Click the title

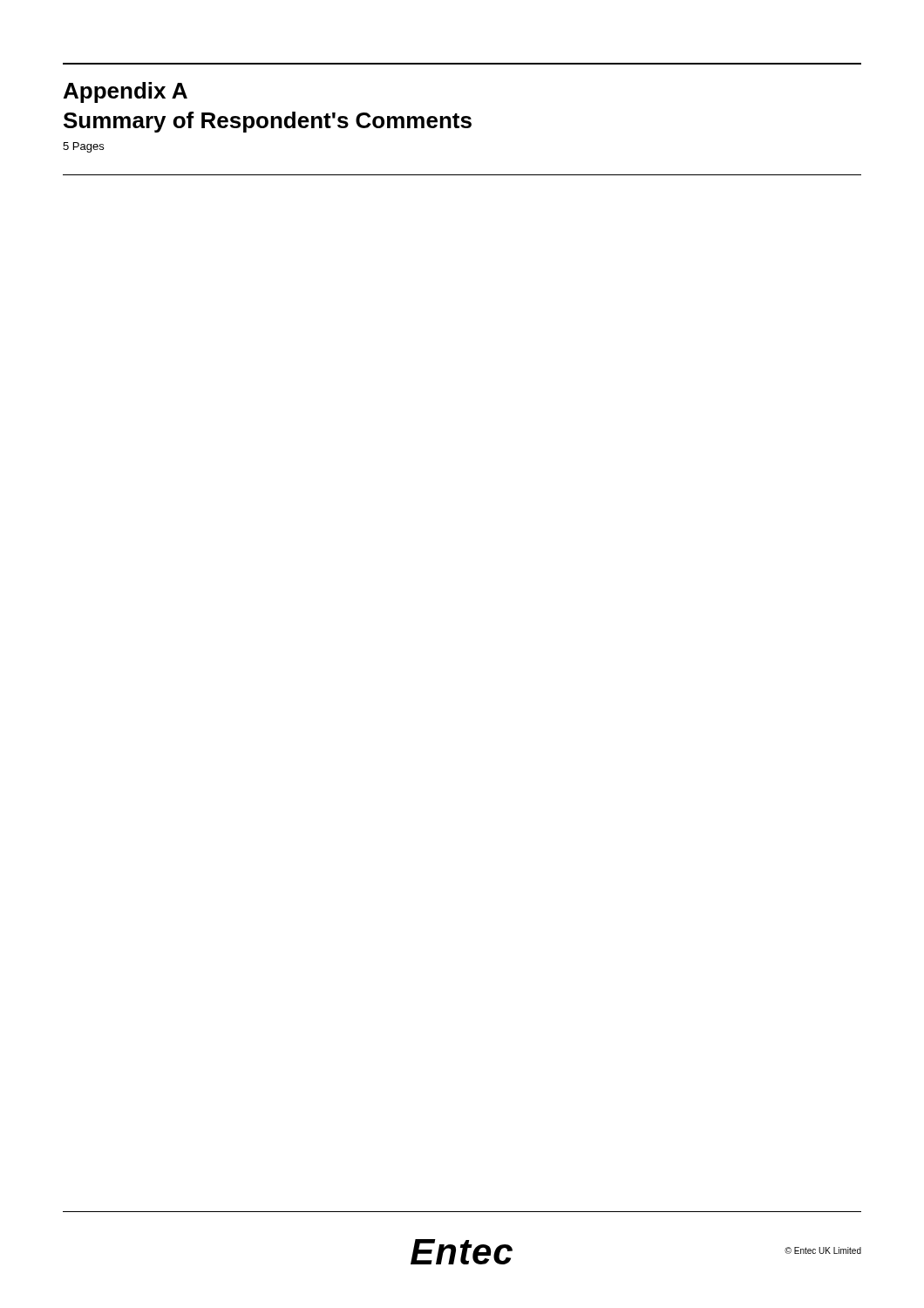(x=462, y=115)
